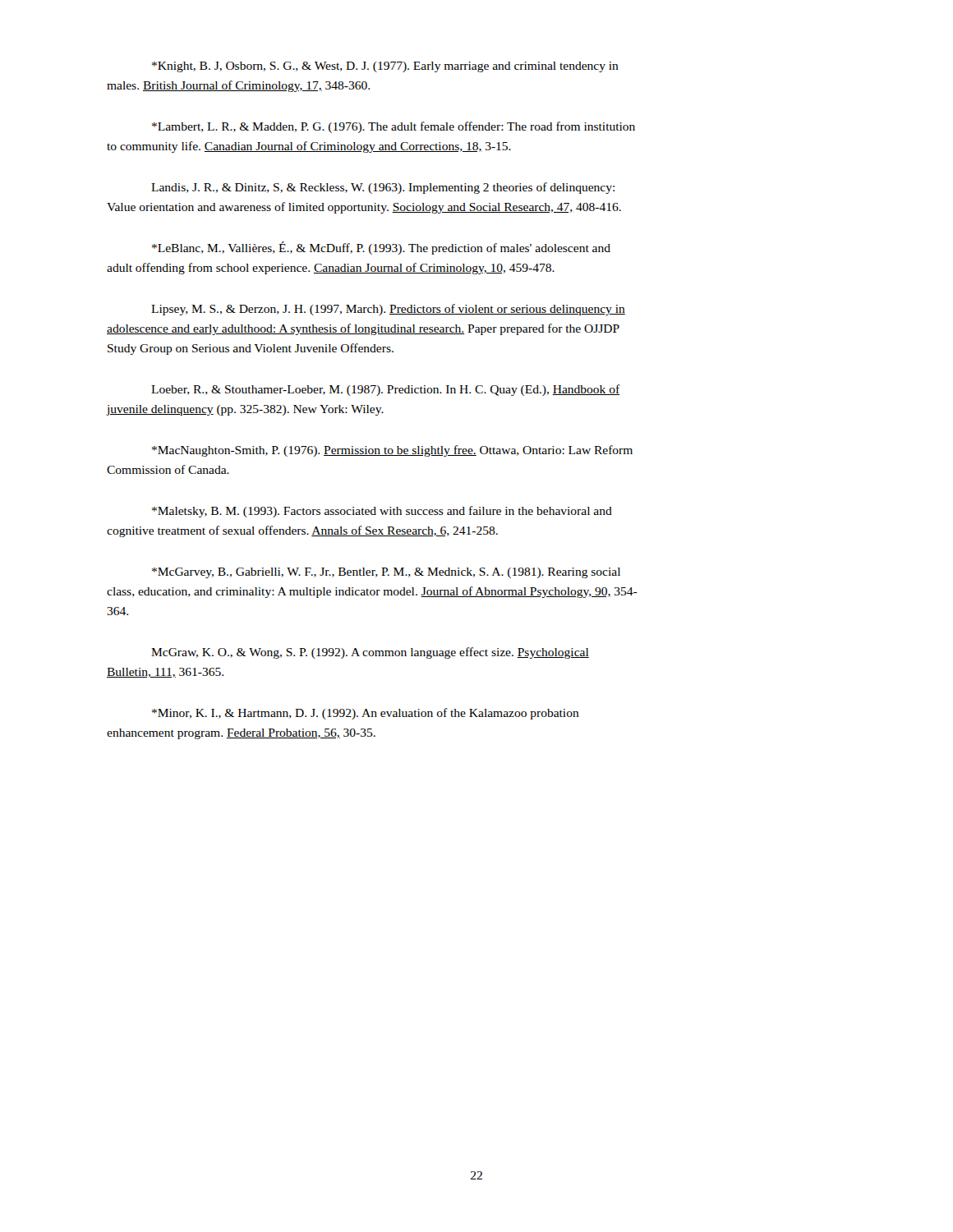
Task: Locate the element starting "*McGarvey, B., Gabrielli, W. F., Jr.,"
Action: tap(476, 592)
